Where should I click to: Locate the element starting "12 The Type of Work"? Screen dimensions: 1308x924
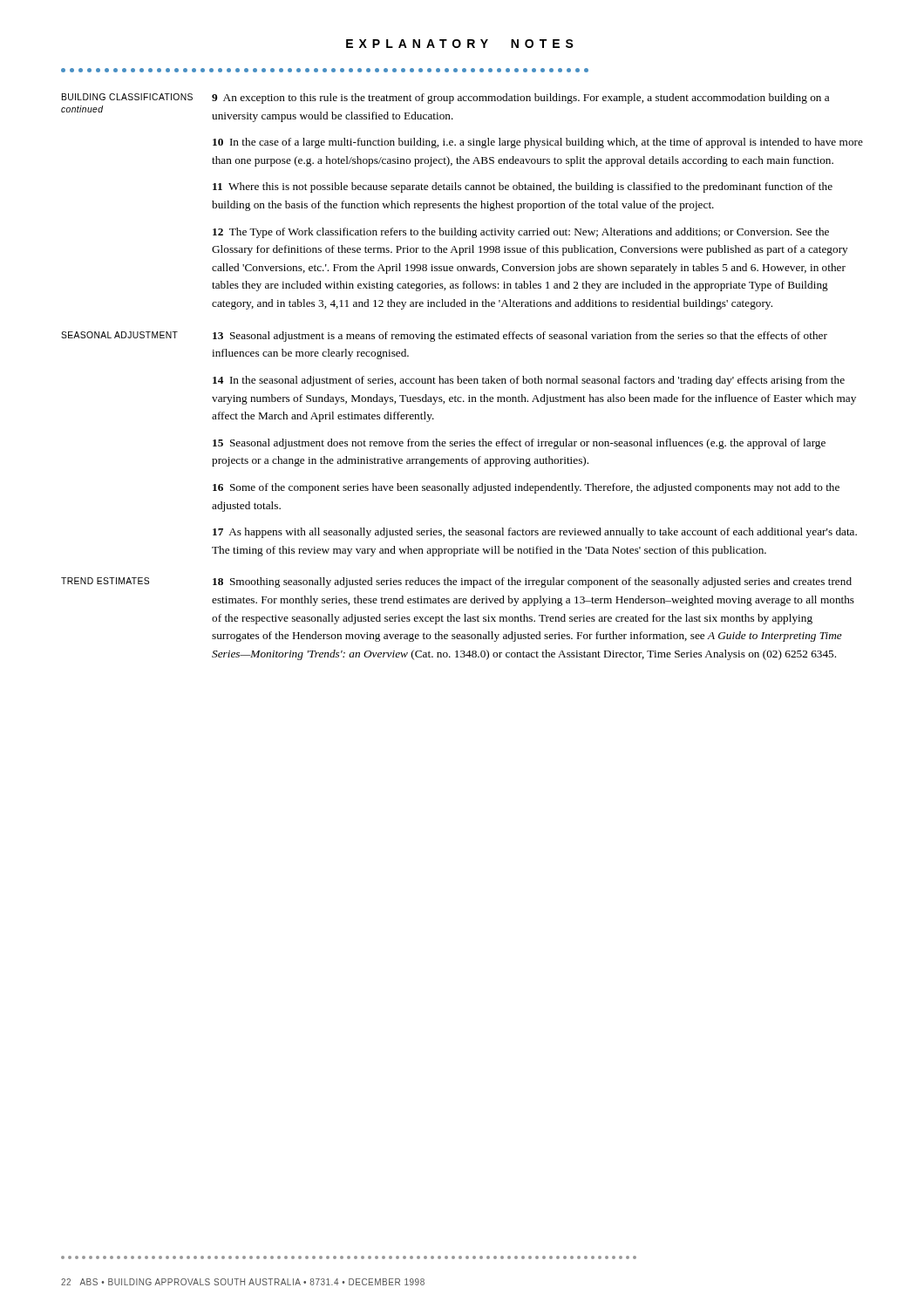(530, 267)
